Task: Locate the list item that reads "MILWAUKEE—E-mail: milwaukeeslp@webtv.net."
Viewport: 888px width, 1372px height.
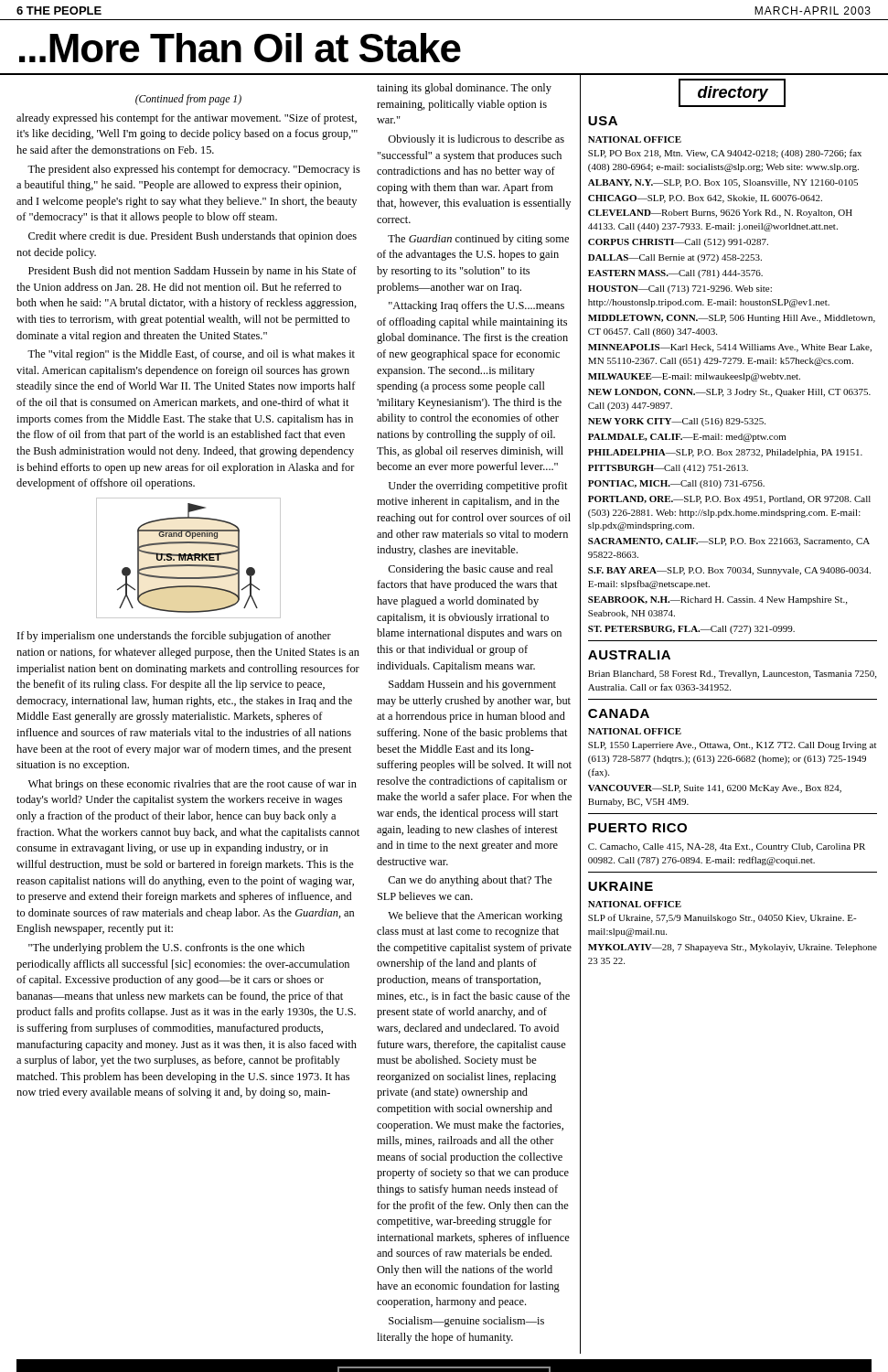Action: (x=694, y=376)
